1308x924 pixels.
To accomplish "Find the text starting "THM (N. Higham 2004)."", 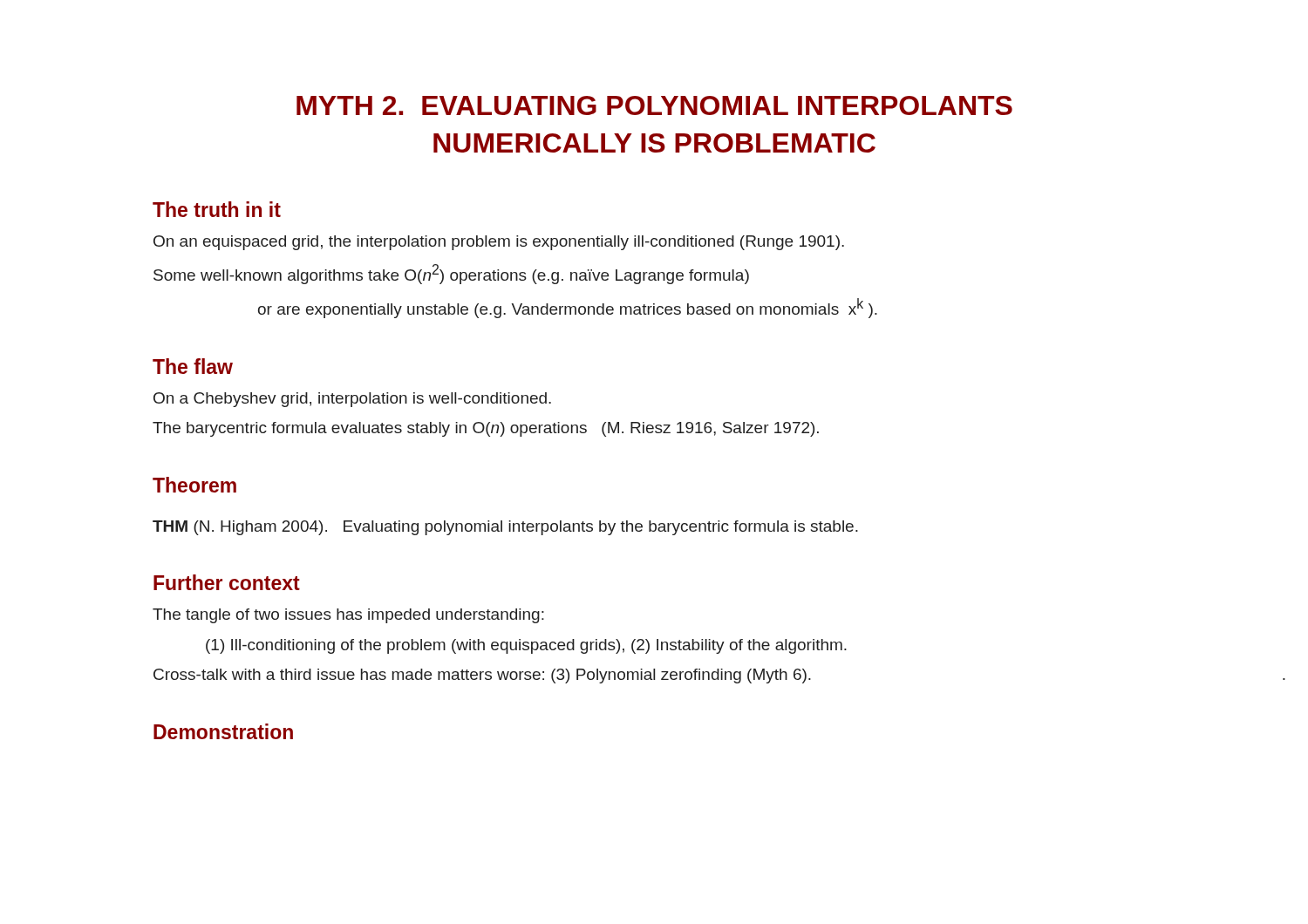I will (654, 526).
